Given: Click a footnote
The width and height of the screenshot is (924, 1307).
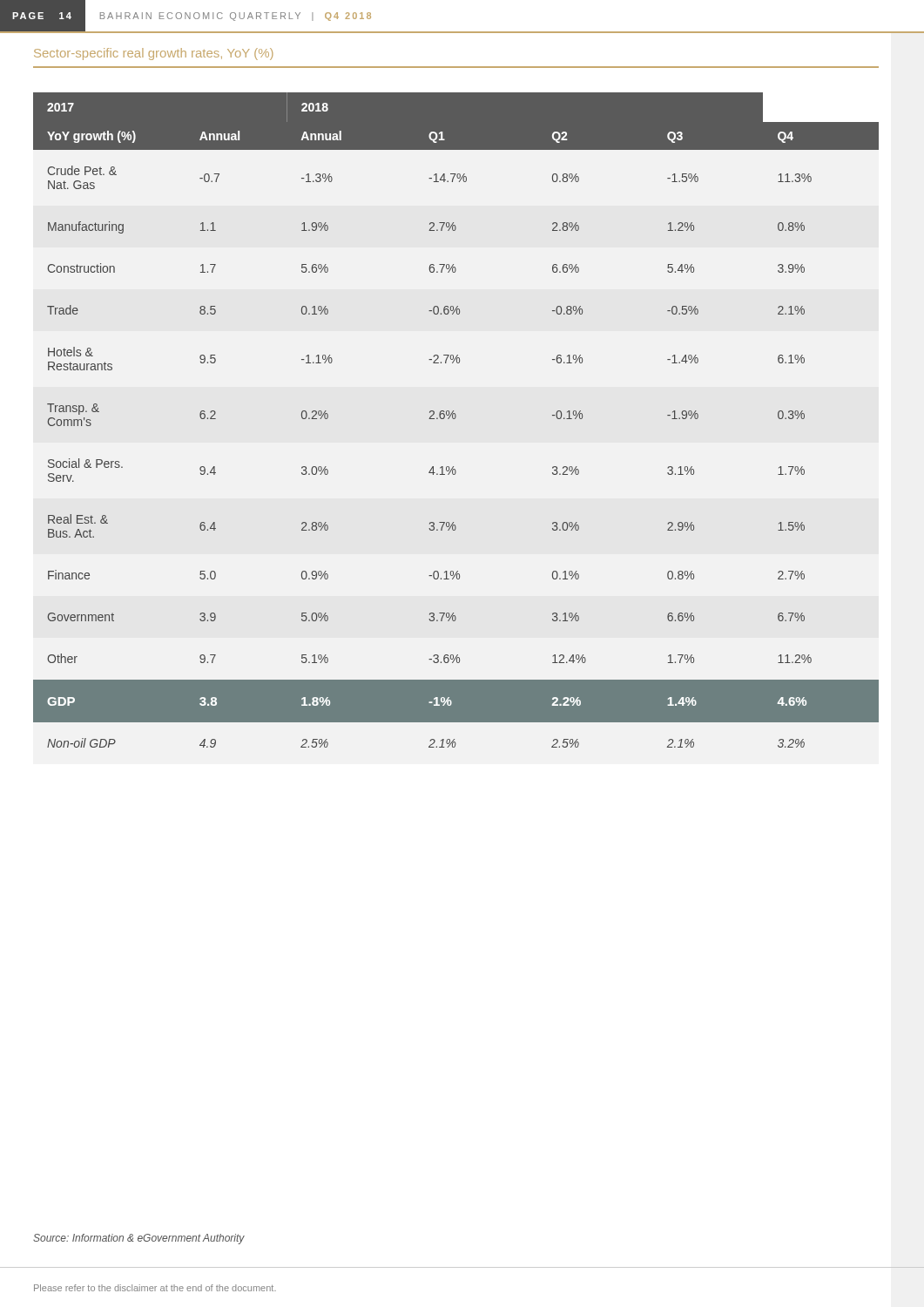Looking at the screenshot, I should point(139,1238).
